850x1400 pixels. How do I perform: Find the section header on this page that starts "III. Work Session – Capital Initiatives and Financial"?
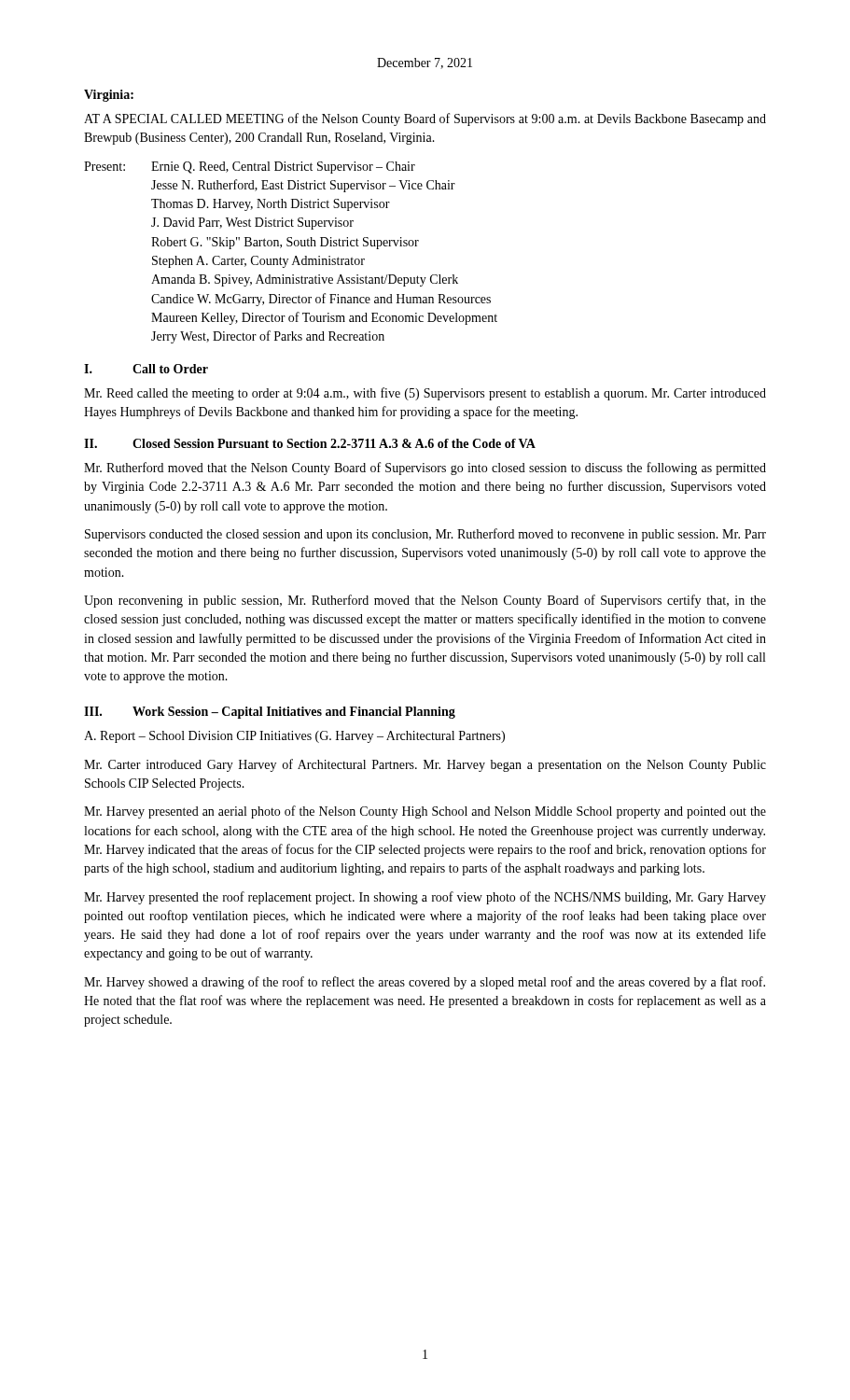[x=270, y=713]
